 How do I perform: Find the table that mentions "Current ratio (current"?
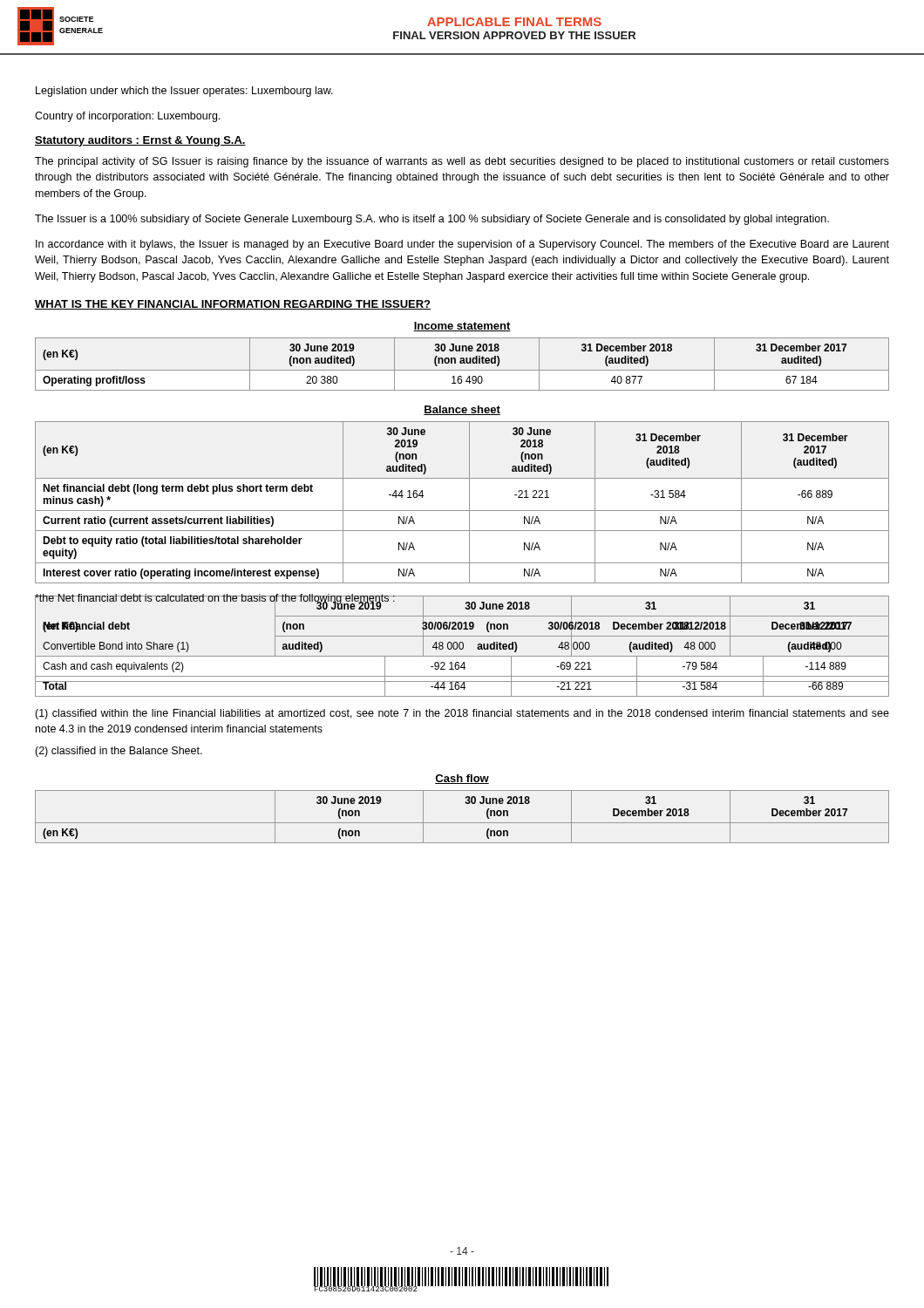coord(462,502)
